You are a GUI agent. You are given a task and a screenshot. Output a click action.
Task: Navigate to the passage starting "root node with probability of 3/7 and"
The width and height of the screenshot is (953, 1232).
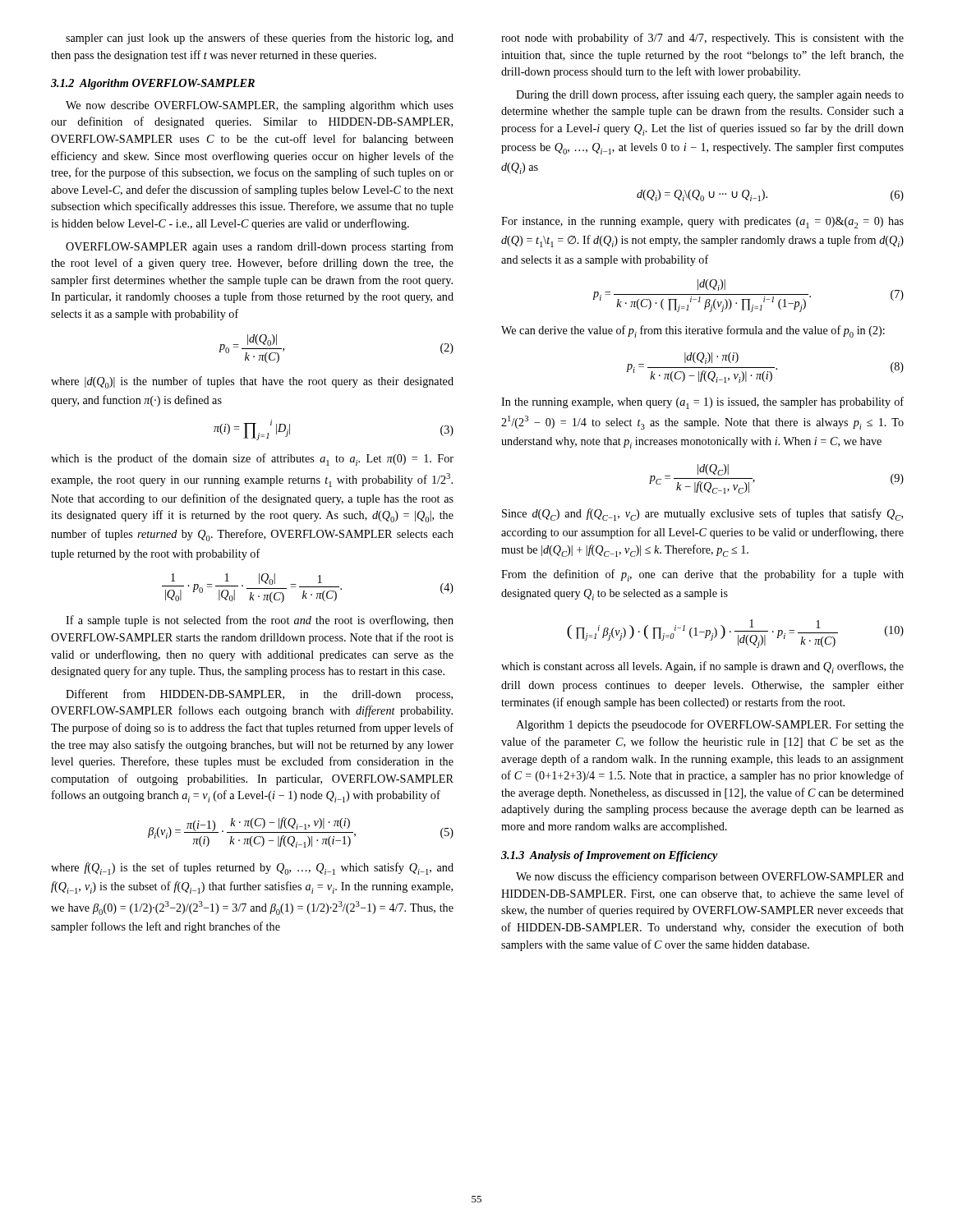pos(702,55)
